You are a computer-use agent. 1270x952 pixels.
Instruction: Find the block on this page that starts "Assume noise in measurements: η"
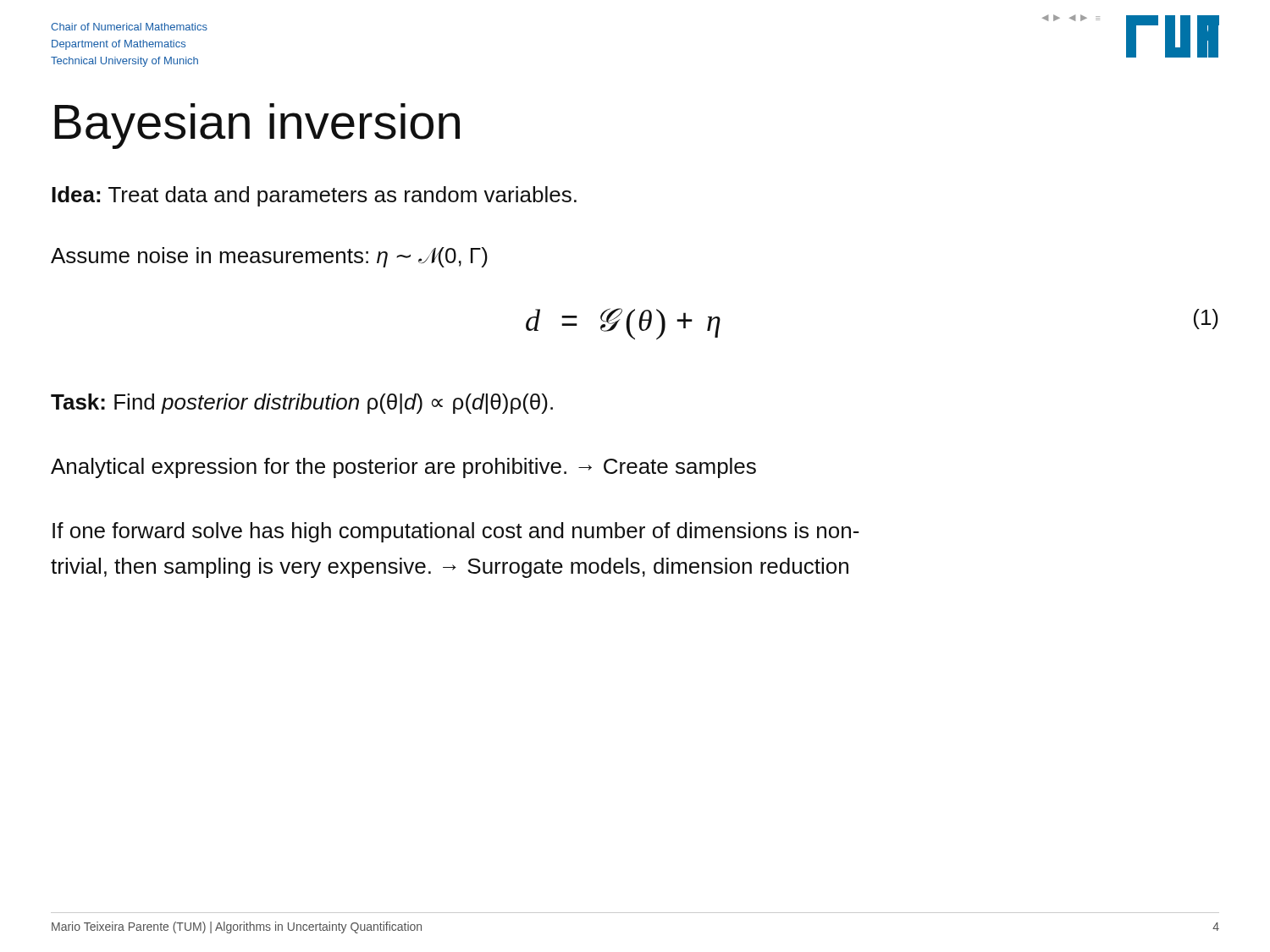point(270,256)
